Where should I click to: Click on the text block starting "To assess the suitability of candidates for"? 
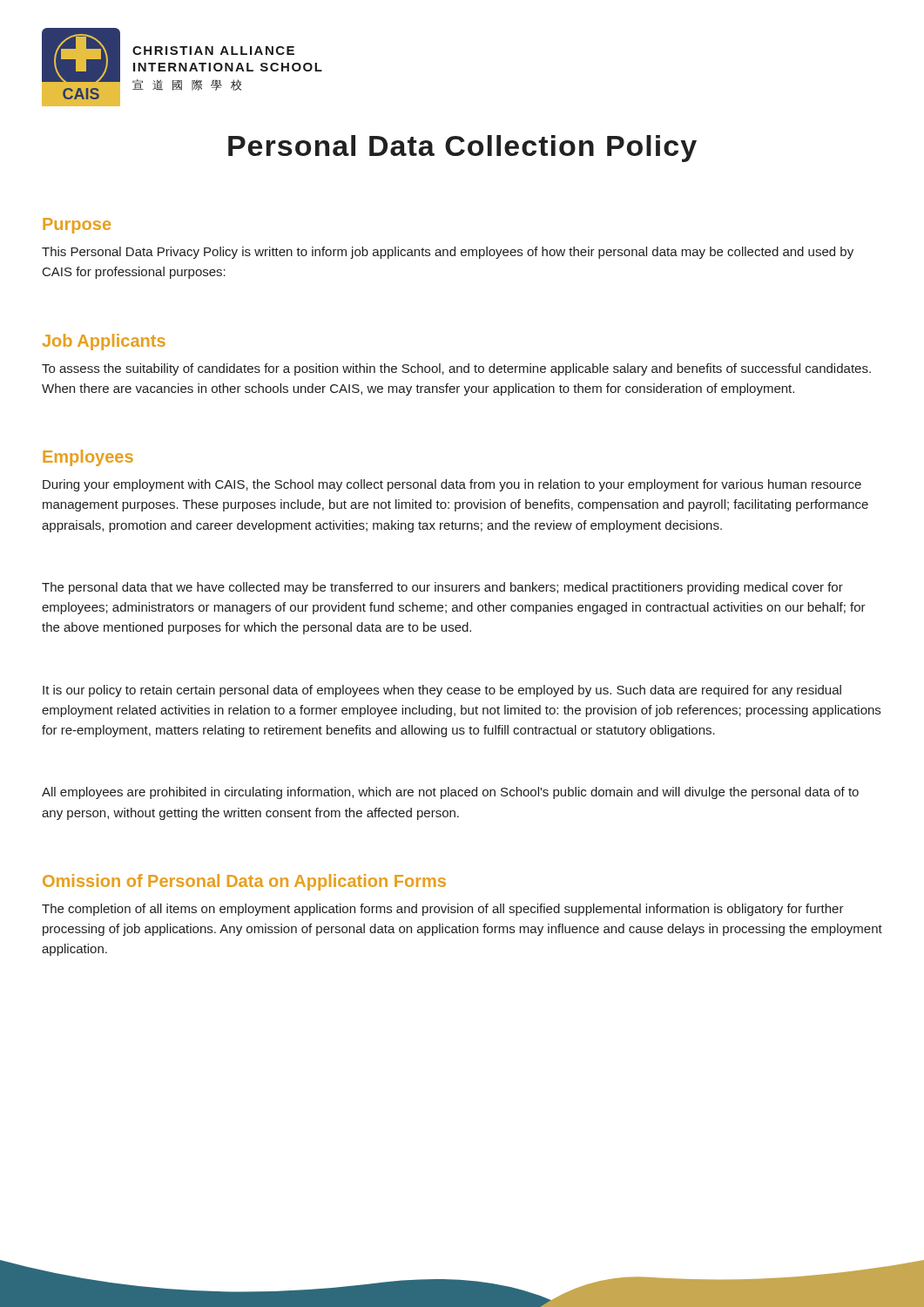(457, 378)
